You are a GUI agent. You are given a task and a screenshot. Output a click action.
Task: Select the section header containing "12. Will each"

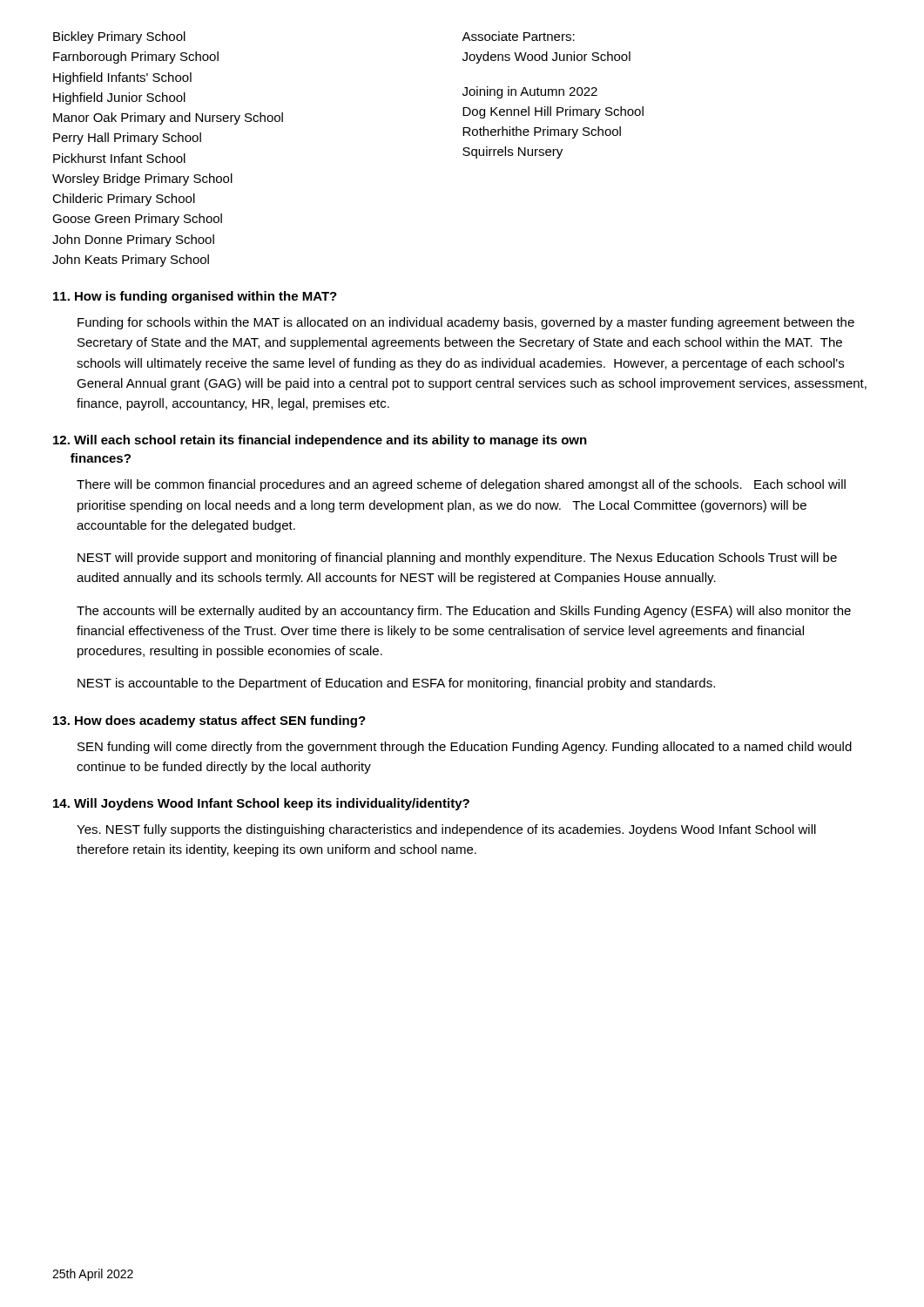click(320, 449)
